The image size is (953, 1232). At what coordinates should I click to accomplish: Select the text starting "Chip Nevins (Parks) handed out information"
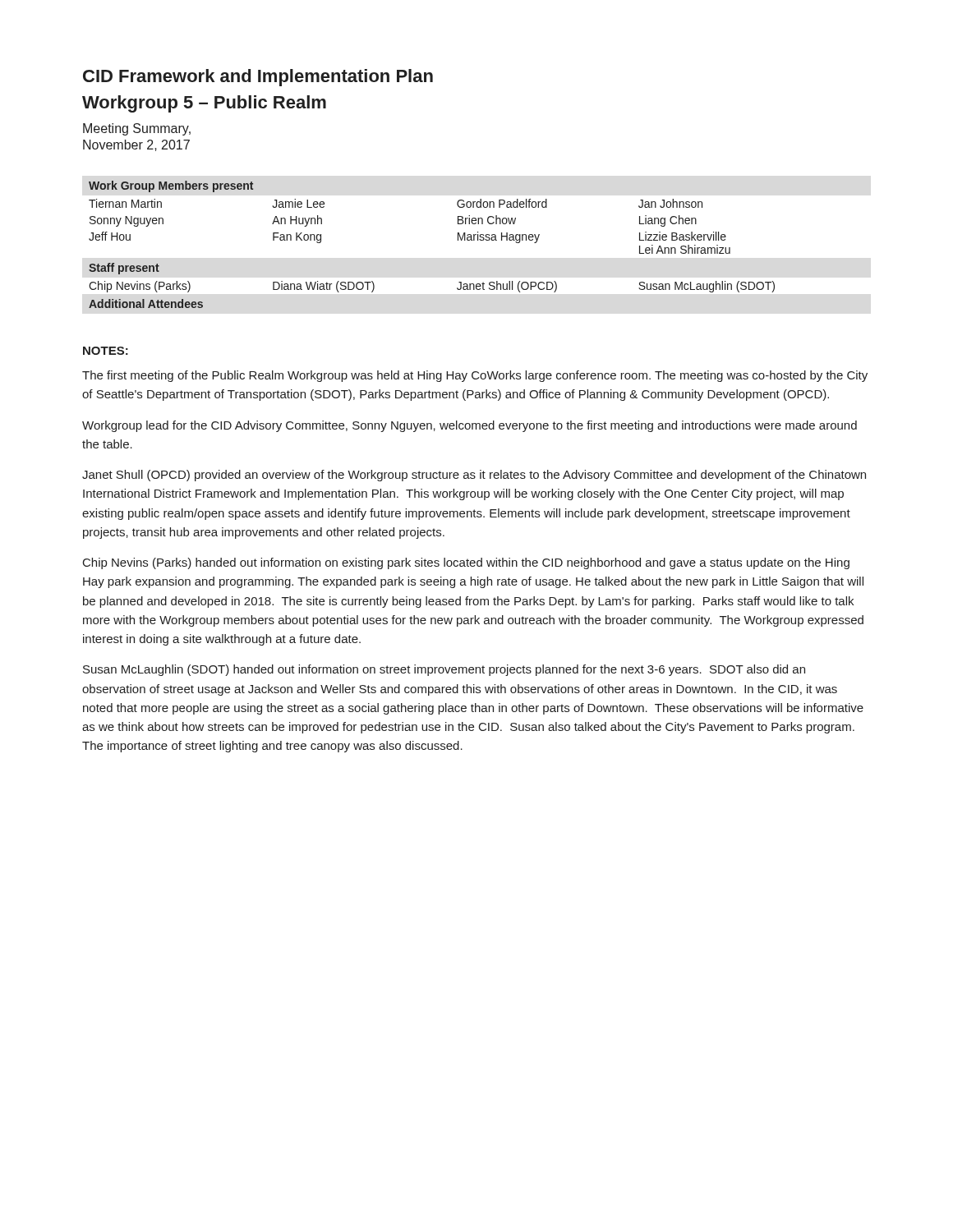pos(473,600)
